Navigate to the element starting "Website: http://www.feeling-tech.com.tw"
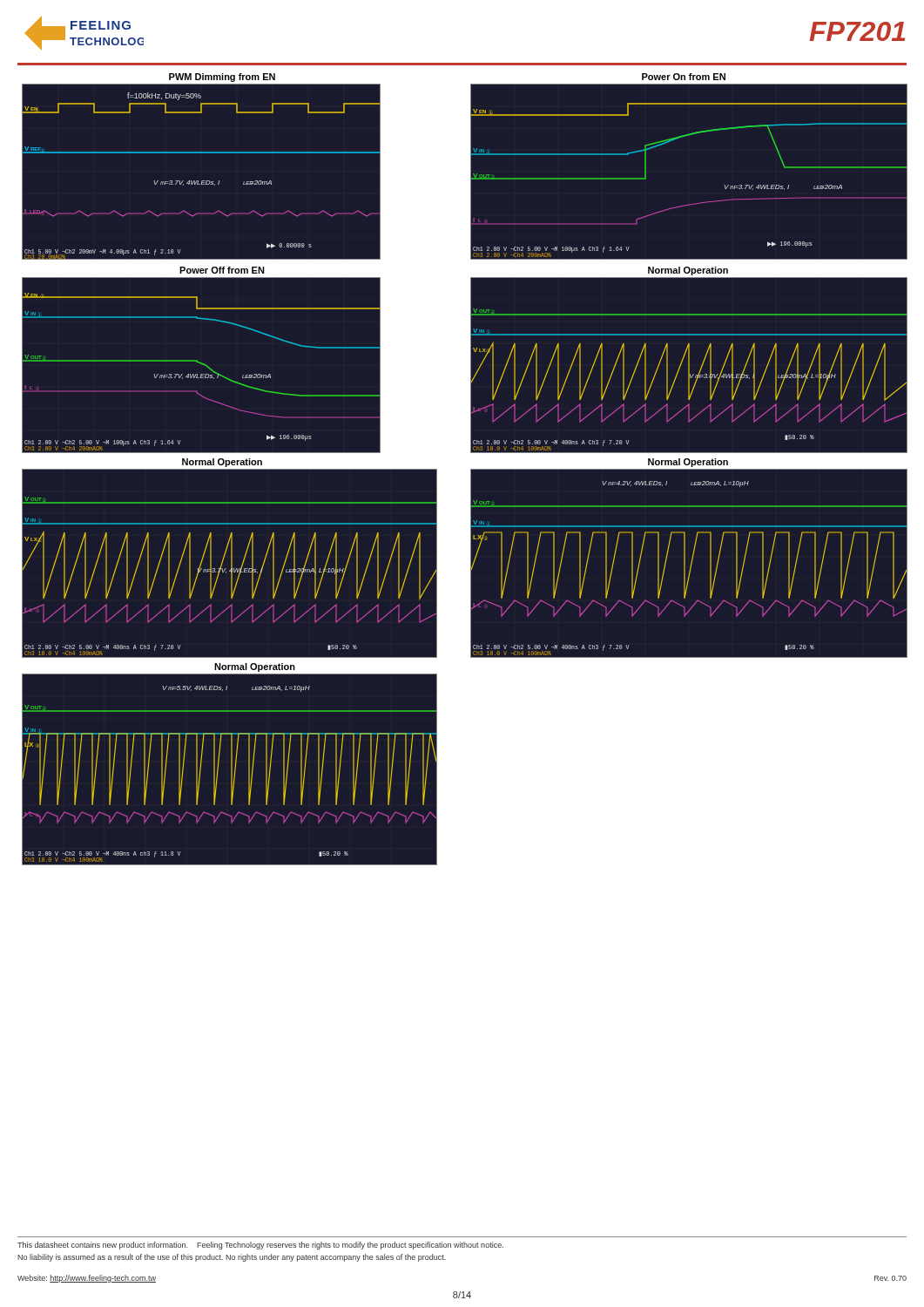The height and width of the screenshot is (1307, 924). coord(87,1278)
